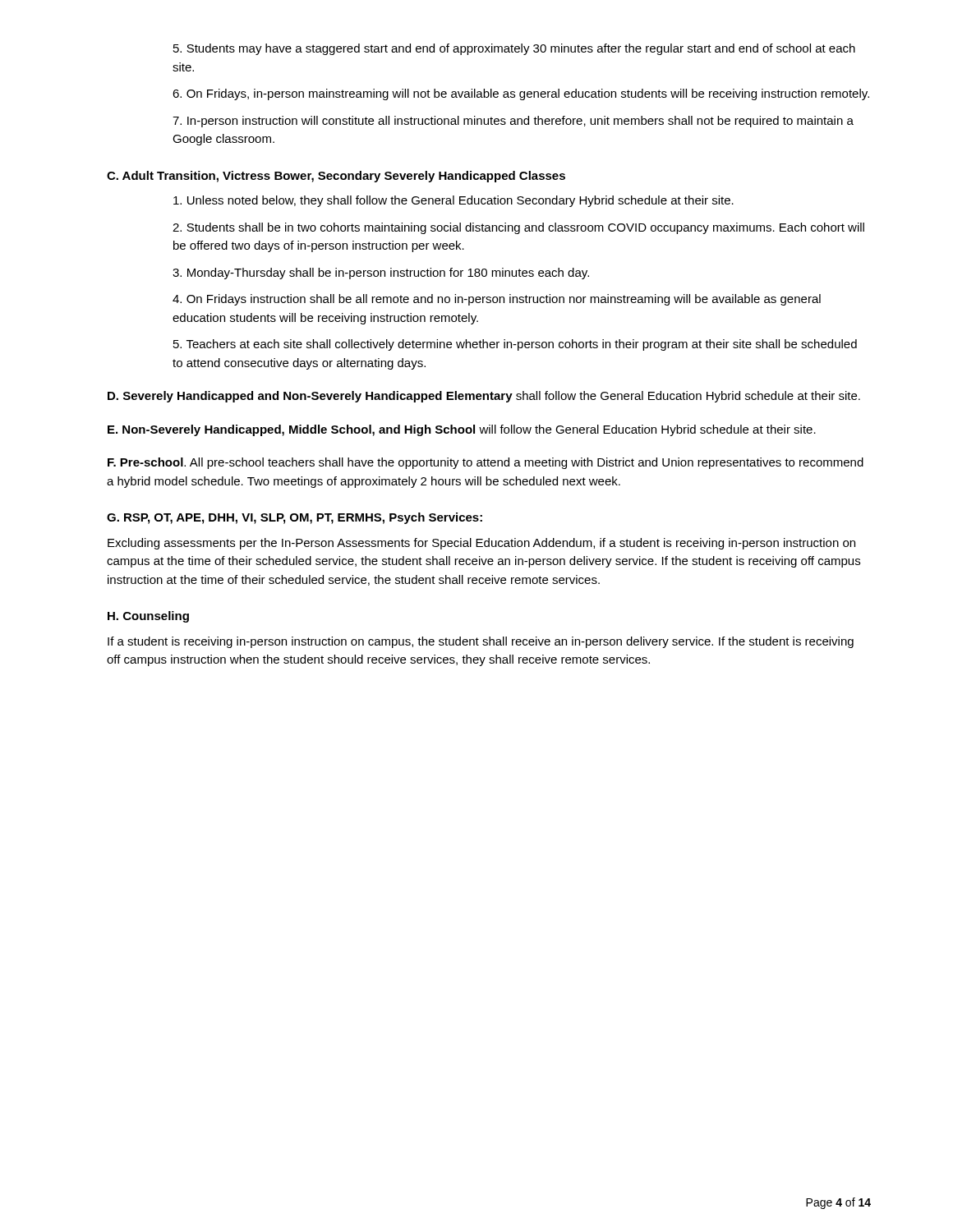Screen dimensions: 1232x953
Task: Locate the text starting "D. Severely Handicapped and Non-Severely Handicapped Elementary shall"
Action: 484,395
